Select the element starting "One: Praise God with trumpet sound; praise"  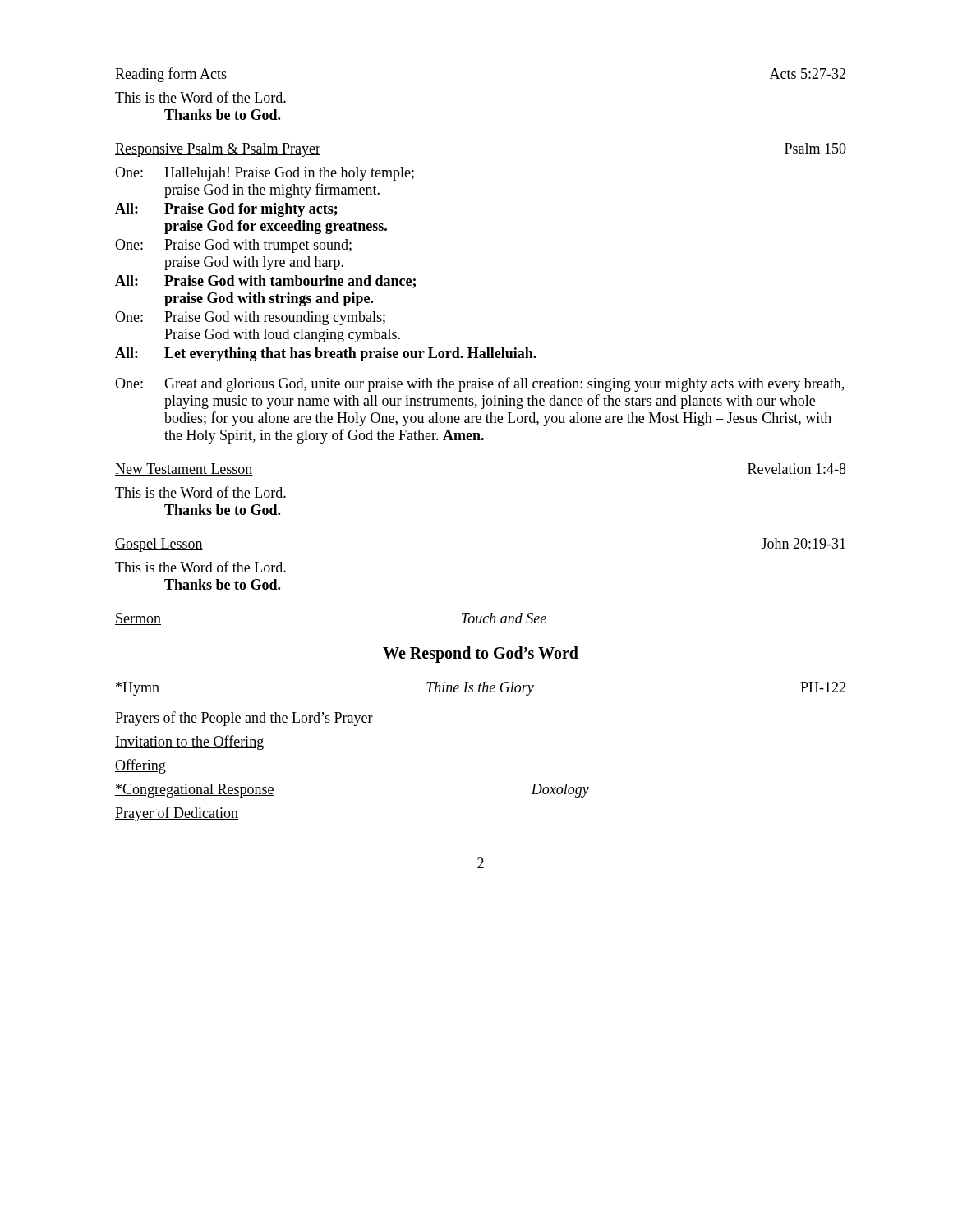[233, 246]
